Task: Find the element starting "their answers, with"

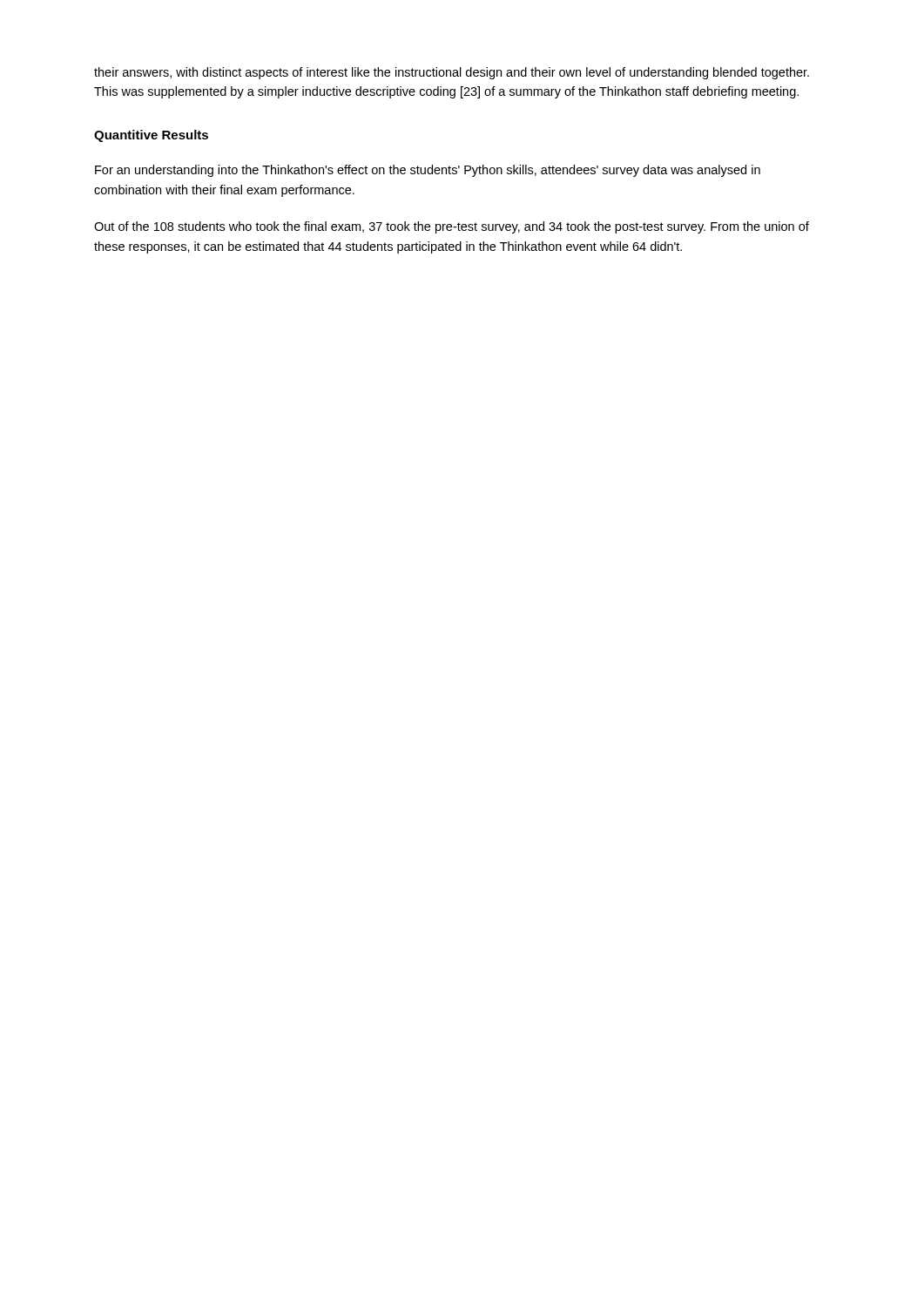Action: pos(452,82)
